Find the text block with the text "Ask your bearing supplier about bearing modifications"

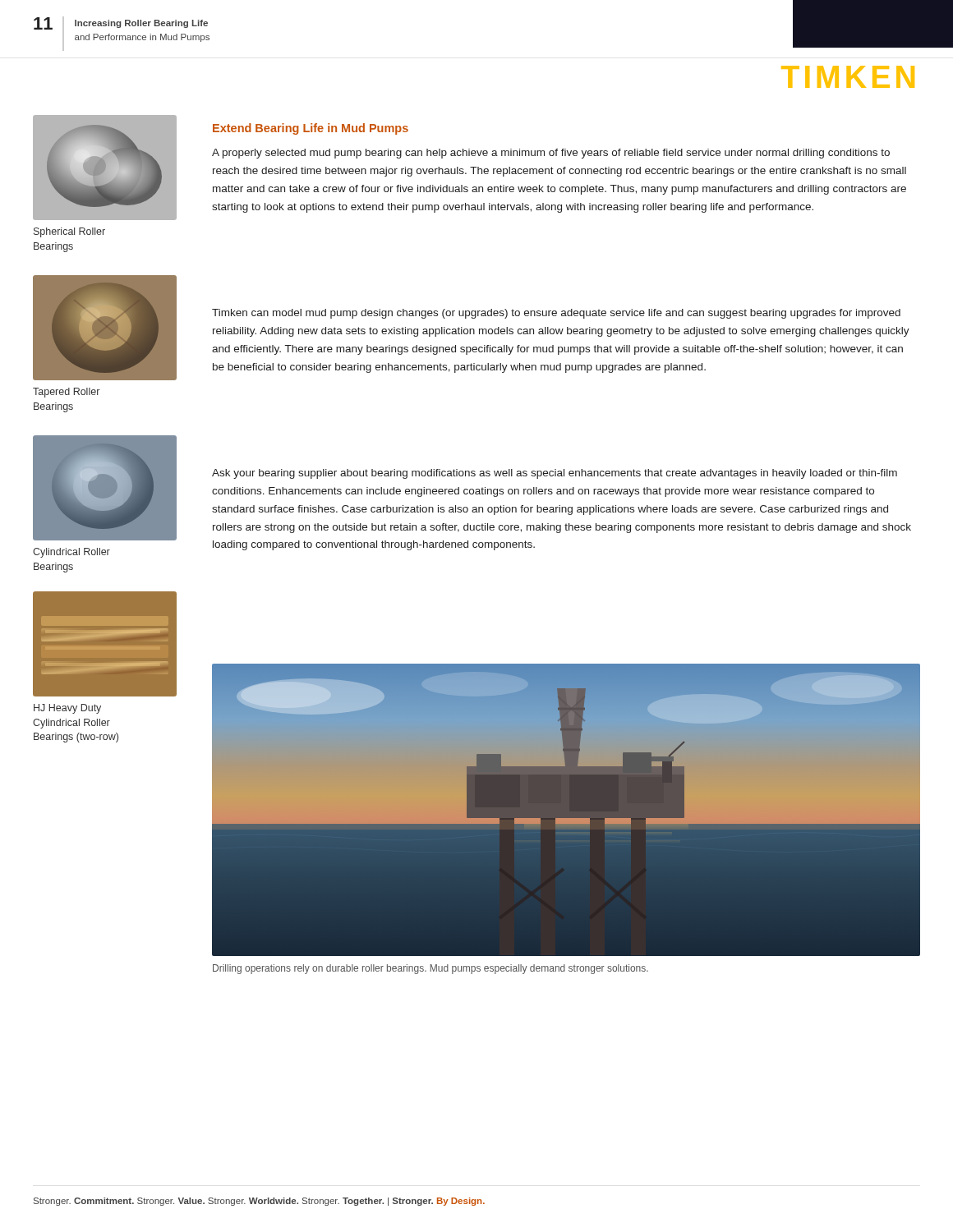point(562,509)
